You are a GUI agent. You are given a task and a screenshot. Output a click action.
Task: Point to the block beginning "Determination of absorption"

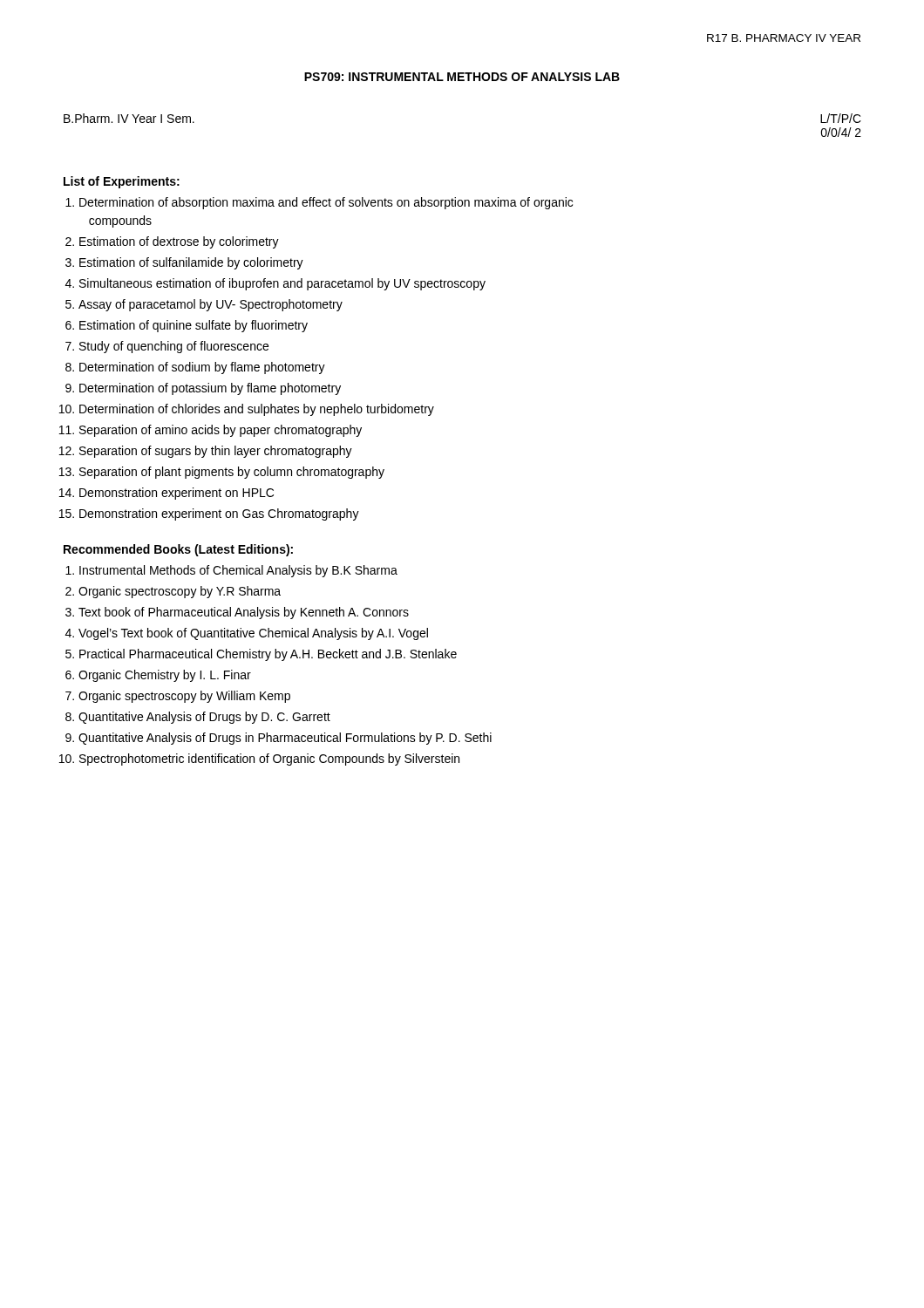click(x=326, y=211)
